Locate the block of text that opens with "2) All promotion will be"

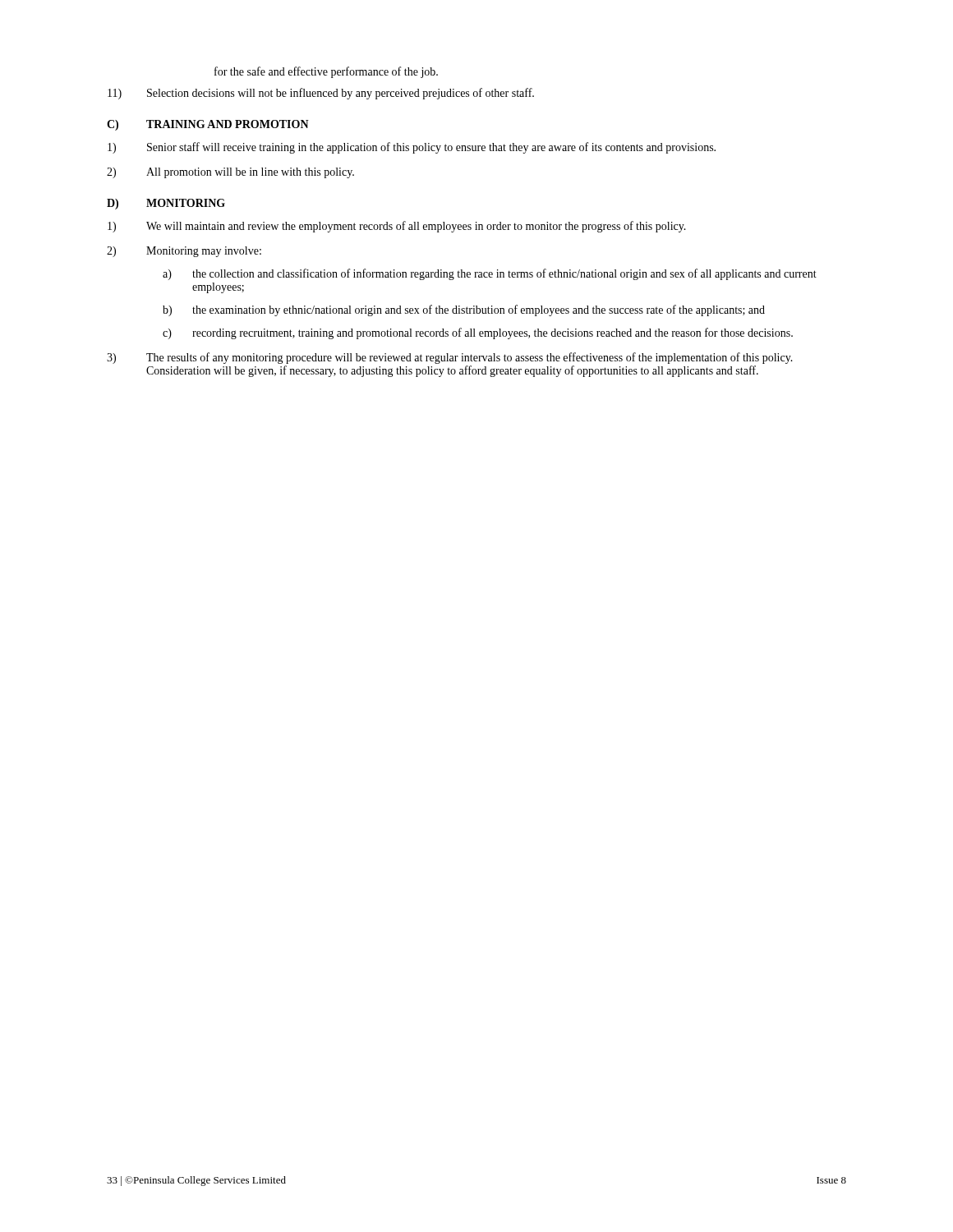(230, 173)
